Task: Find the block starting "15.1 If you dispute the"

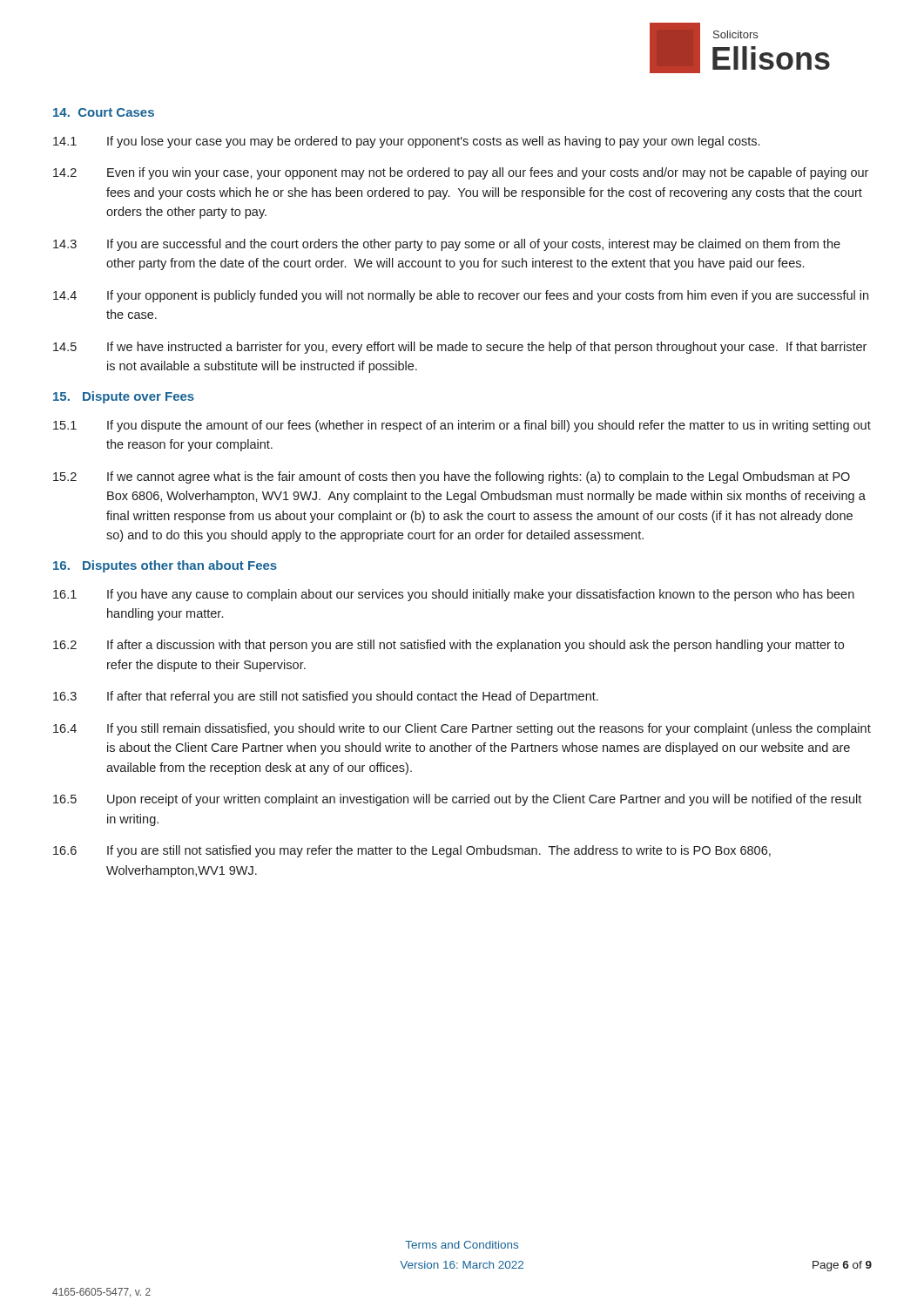Action: coord(462,435)
